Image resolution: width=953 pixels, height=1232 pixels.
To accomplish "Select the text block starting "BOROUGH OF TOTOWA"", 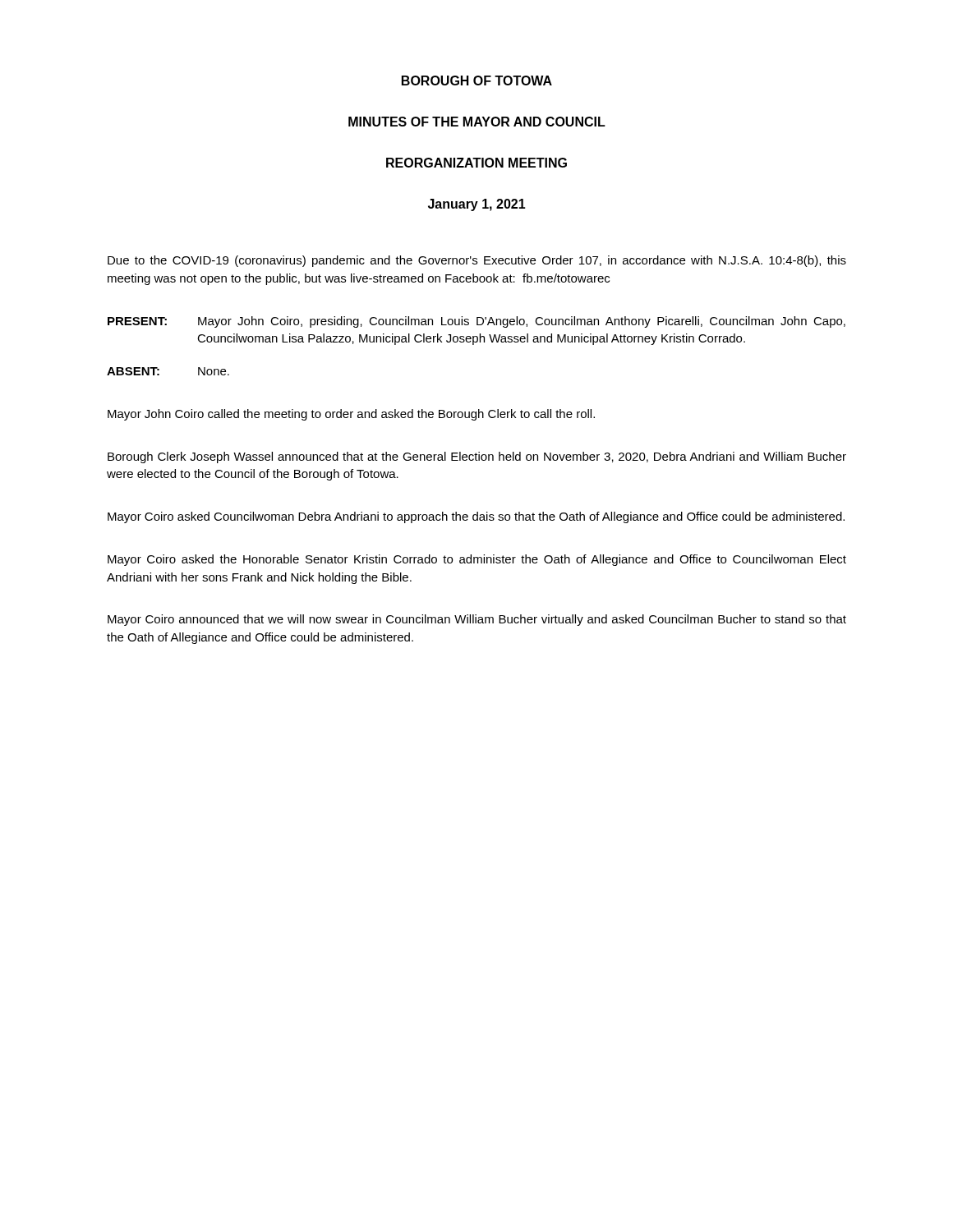I will click(476, 81).
